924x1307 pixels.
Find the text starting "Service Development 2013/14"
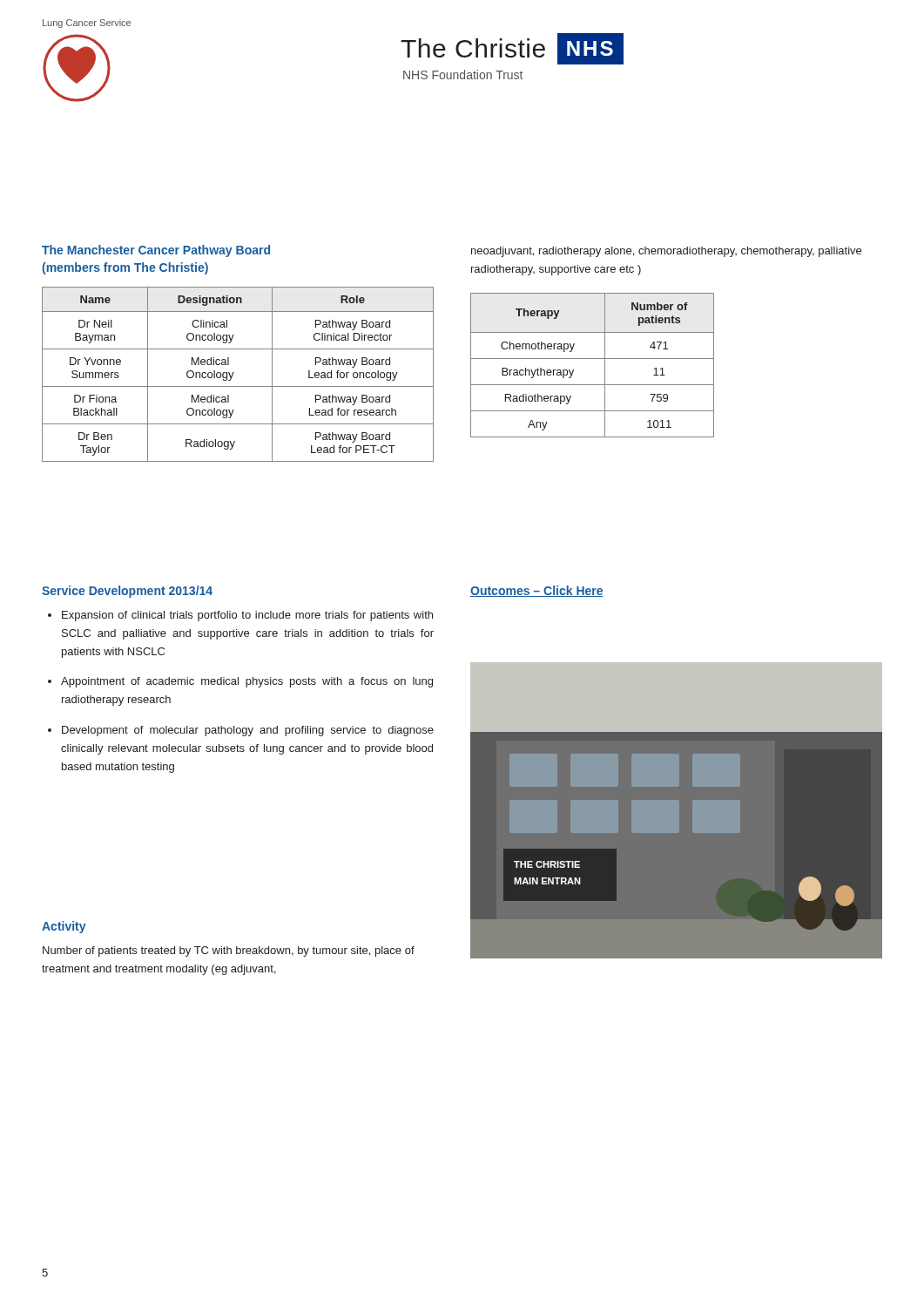(127, 591)
